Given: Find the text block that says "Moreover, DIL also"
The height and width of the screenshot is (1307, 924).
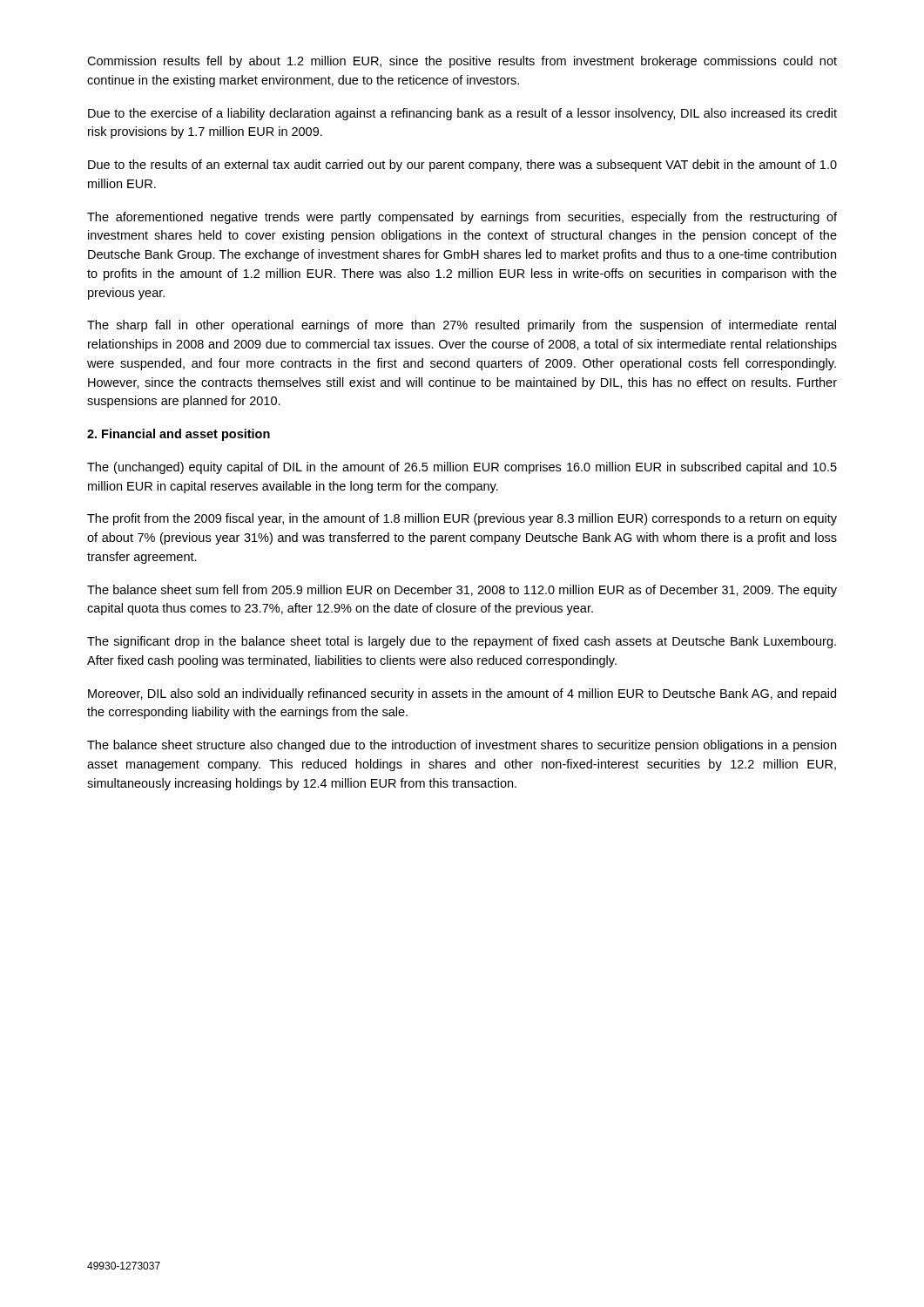Looking at the screenshot, I should tap(462, 703).
